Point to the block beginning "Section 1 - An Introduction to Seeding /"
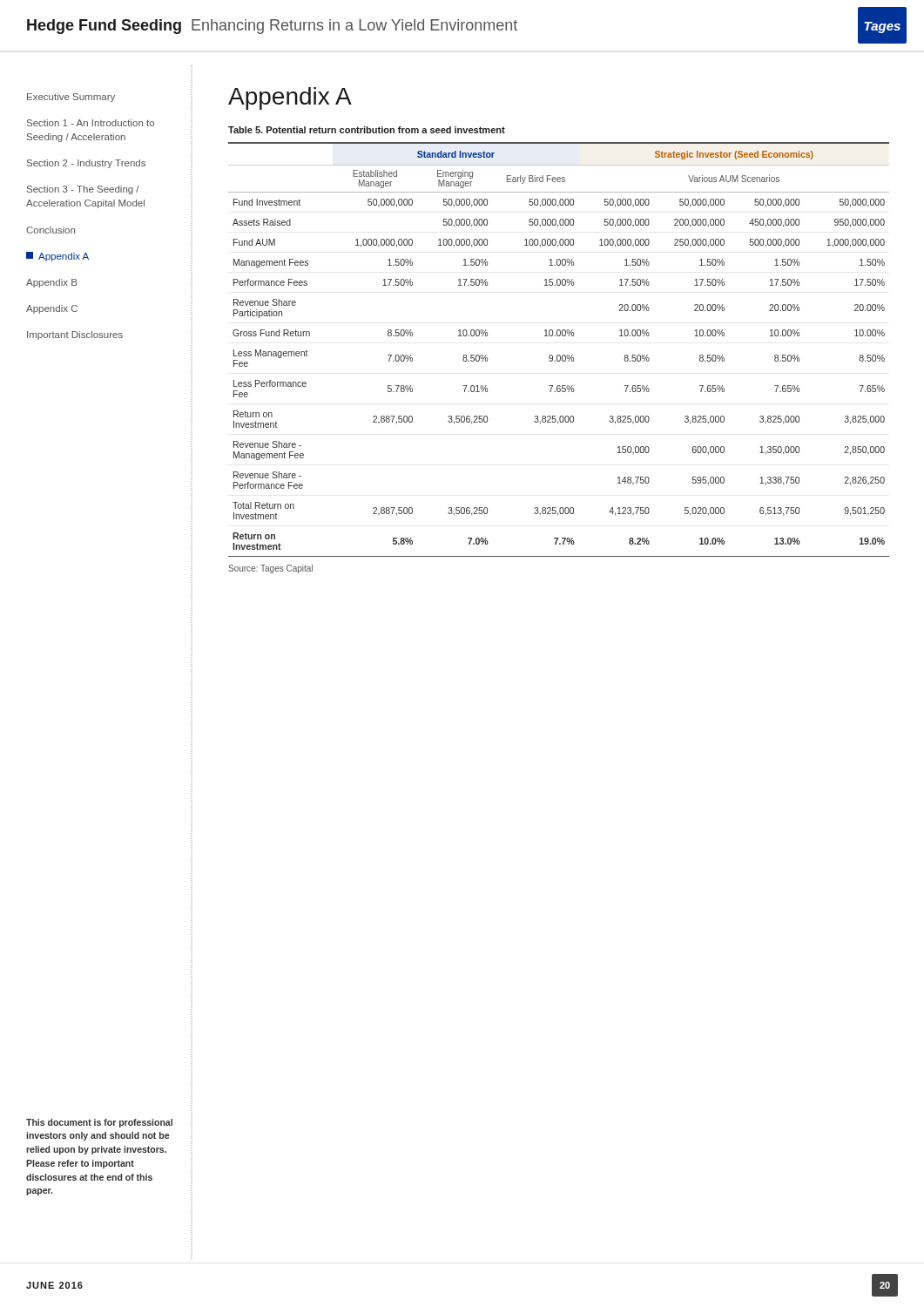Image resolution: width=924 pixels, height=1307 pixels. 90,130
